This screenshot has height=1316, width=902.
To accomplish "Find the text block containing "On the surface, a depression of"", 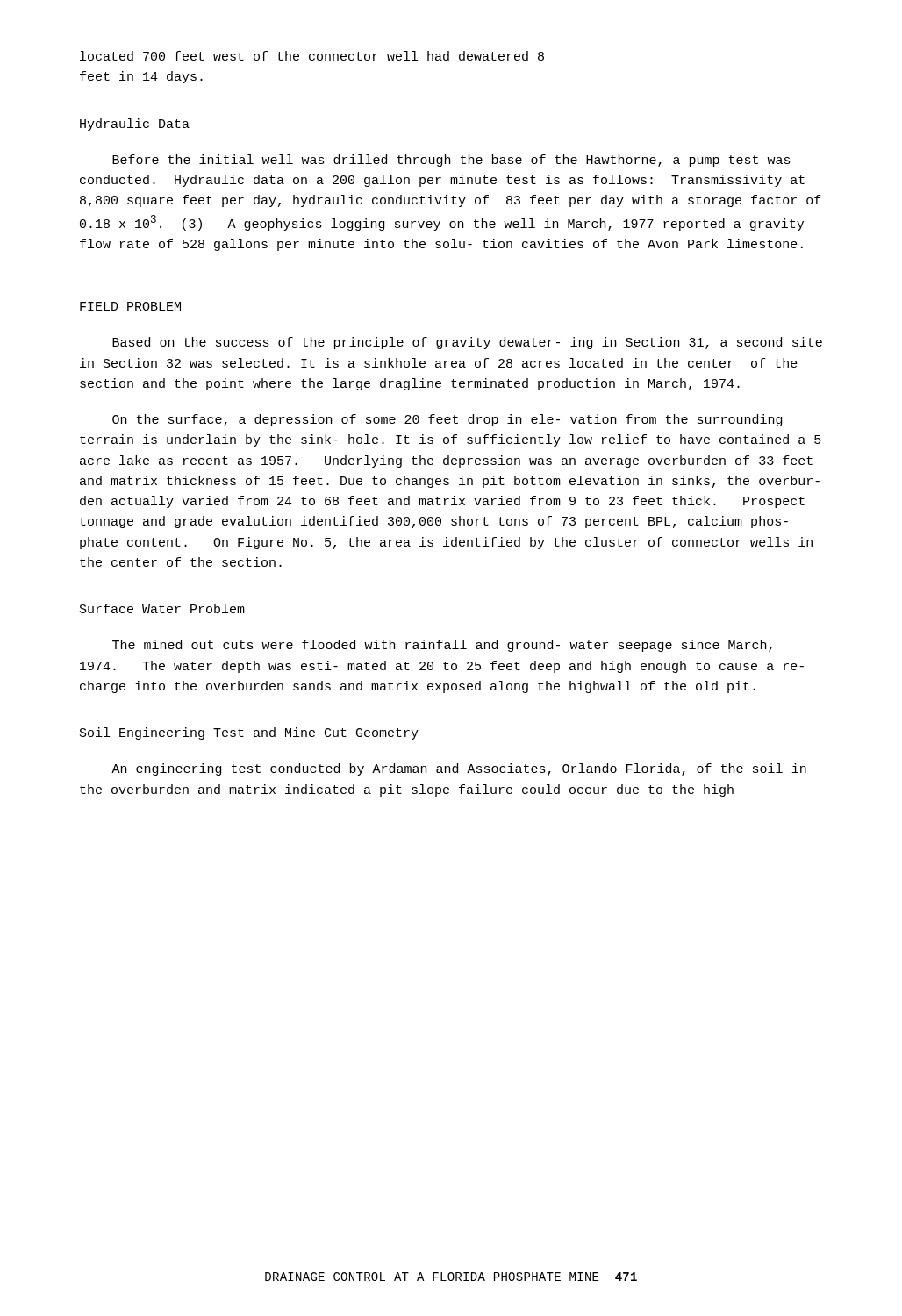I will 450,492.
